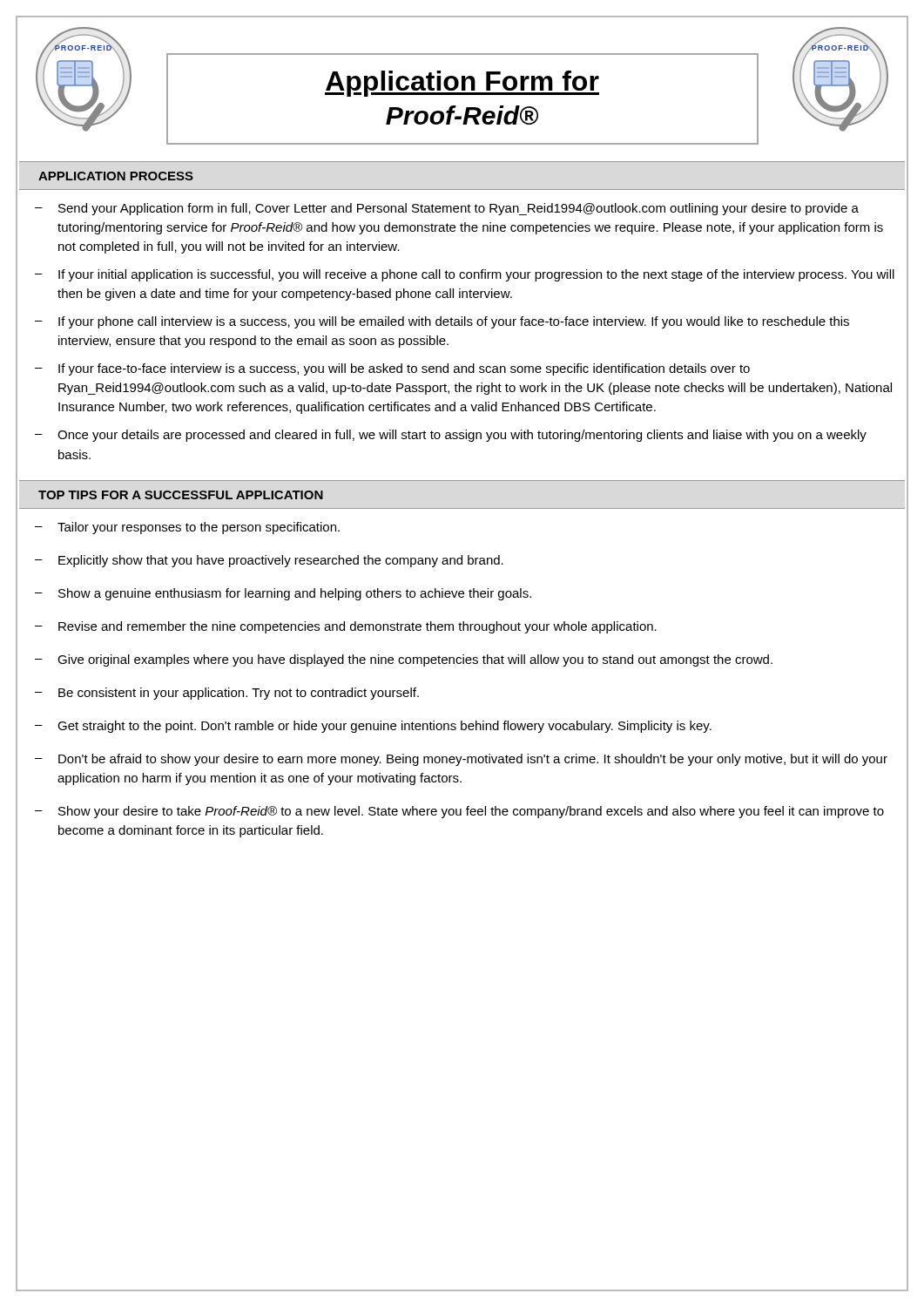924x1307 pixels.
Task: Select the list item with the text "– Show your desire to"
Action: (466, 821)
